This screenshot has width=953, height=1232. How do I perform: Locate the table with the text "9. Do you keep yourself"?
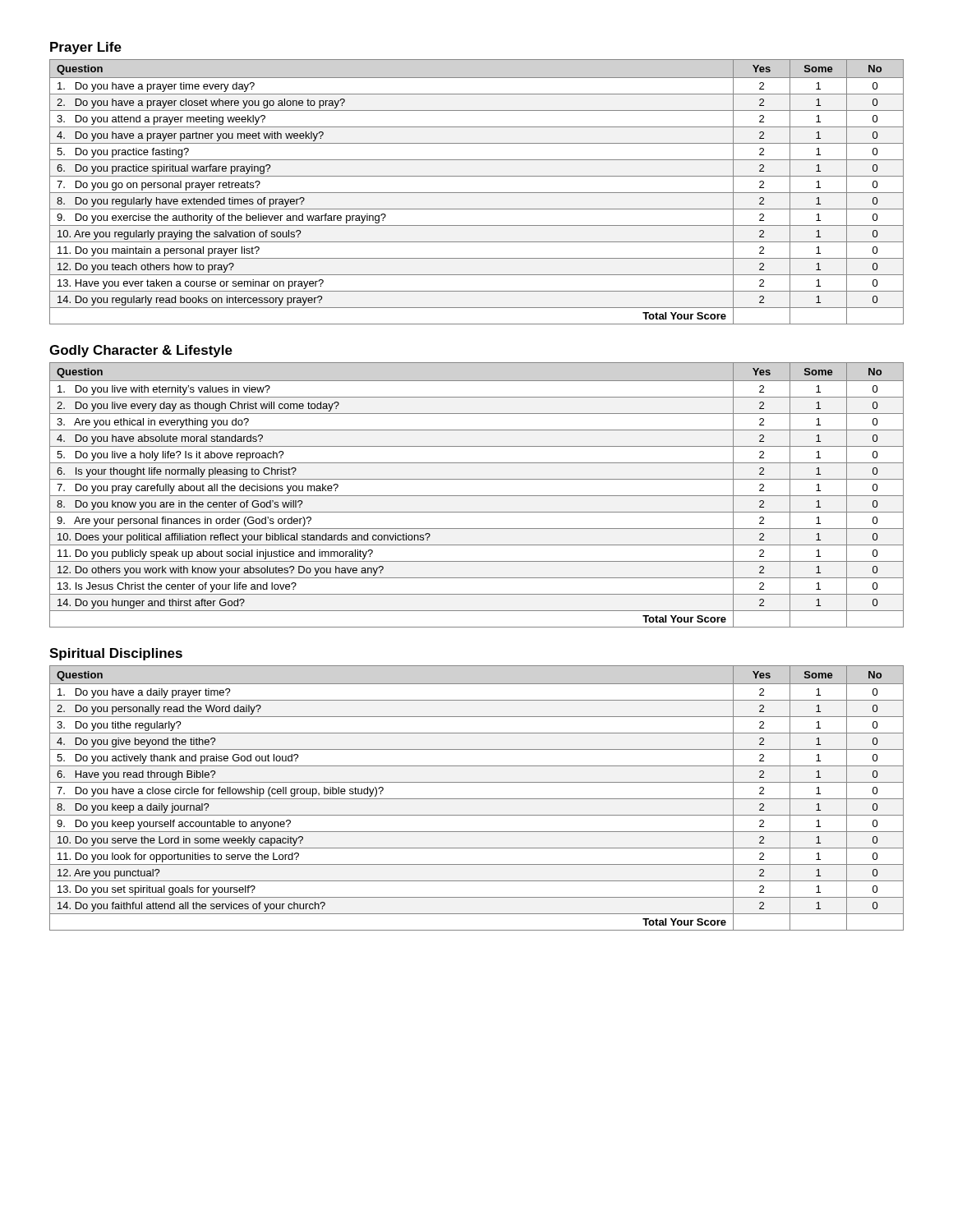click(x=476, y=798)
